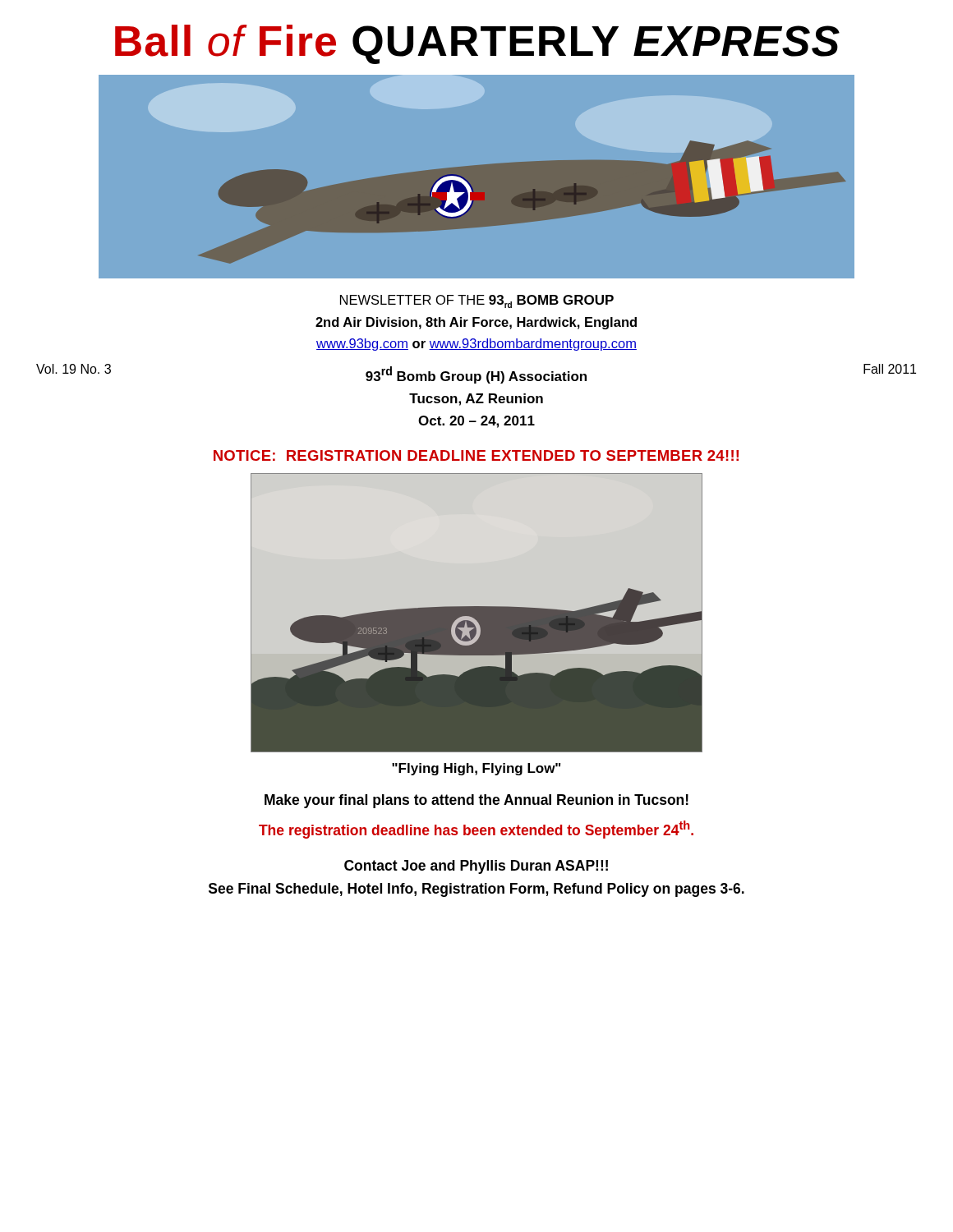
Task: Select the text that says "Fall 2011"
Action: [x=890, y=369]
